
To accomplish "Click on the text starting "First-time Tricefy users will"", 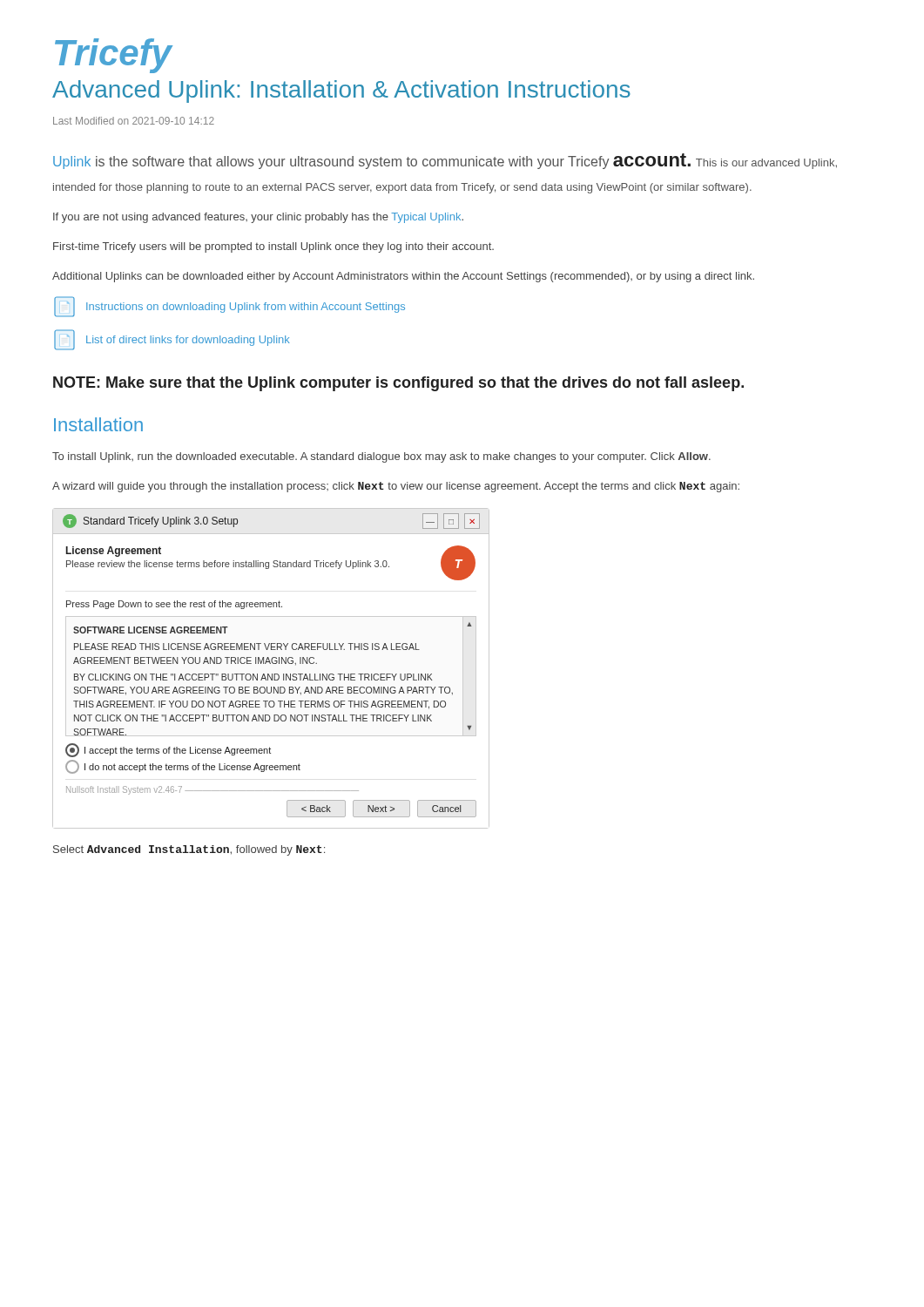I will 453,247.
